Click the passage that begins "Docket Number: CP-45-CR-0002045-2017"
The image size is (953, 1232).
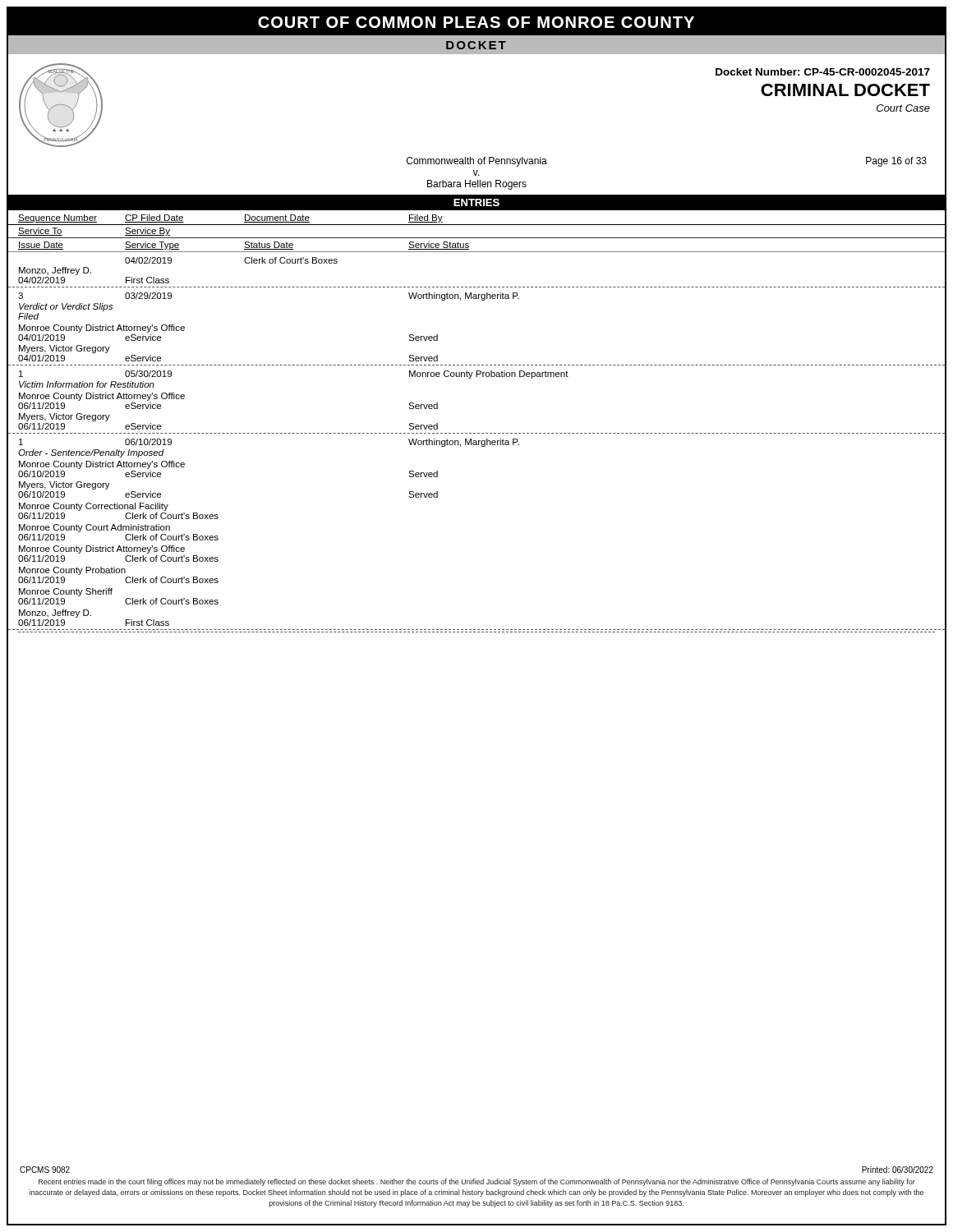click(x=823, y=72)
